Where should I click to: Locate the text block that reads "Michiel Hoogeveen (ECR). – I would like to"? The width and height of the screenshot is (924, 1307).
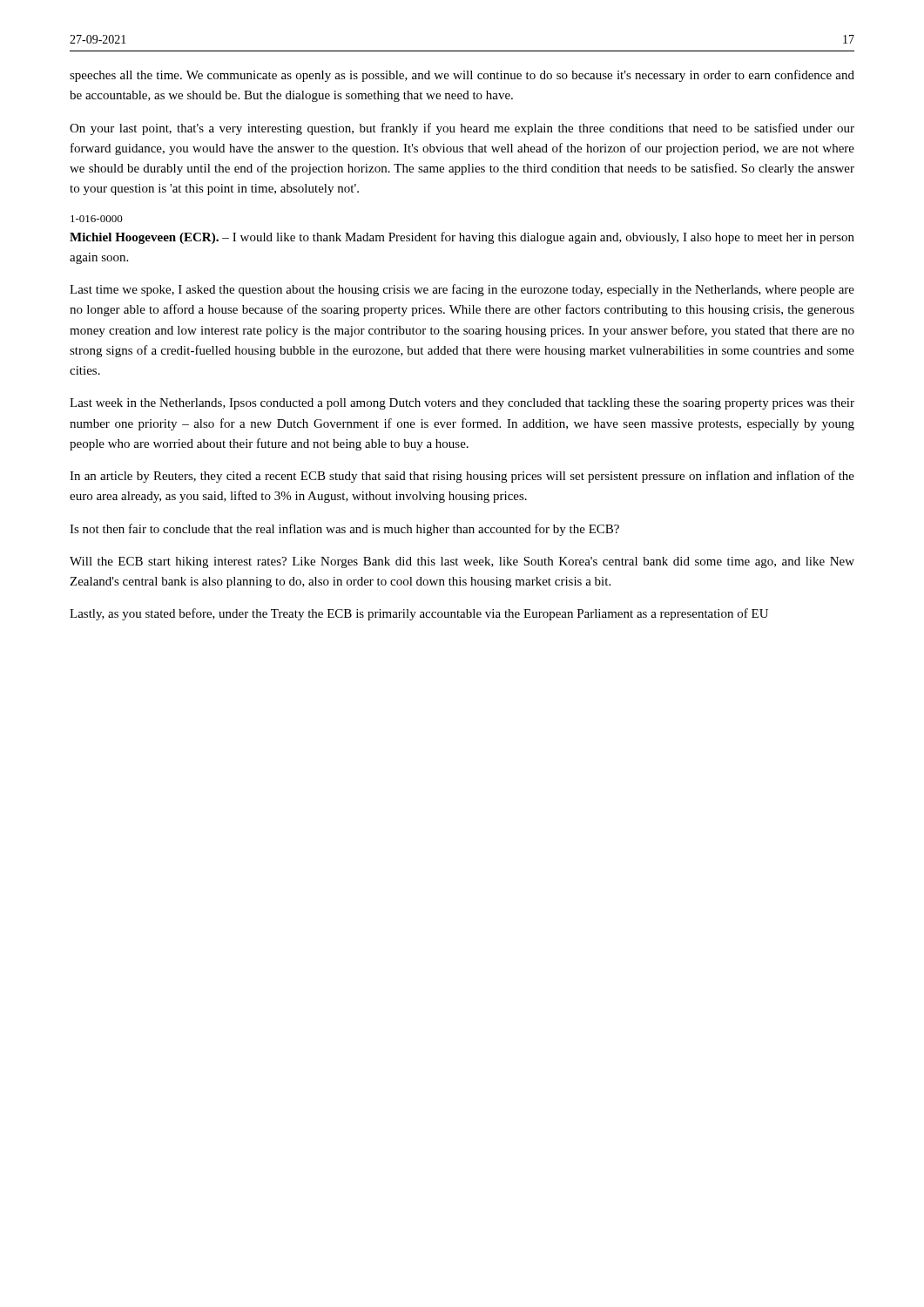tap(462, 247)
